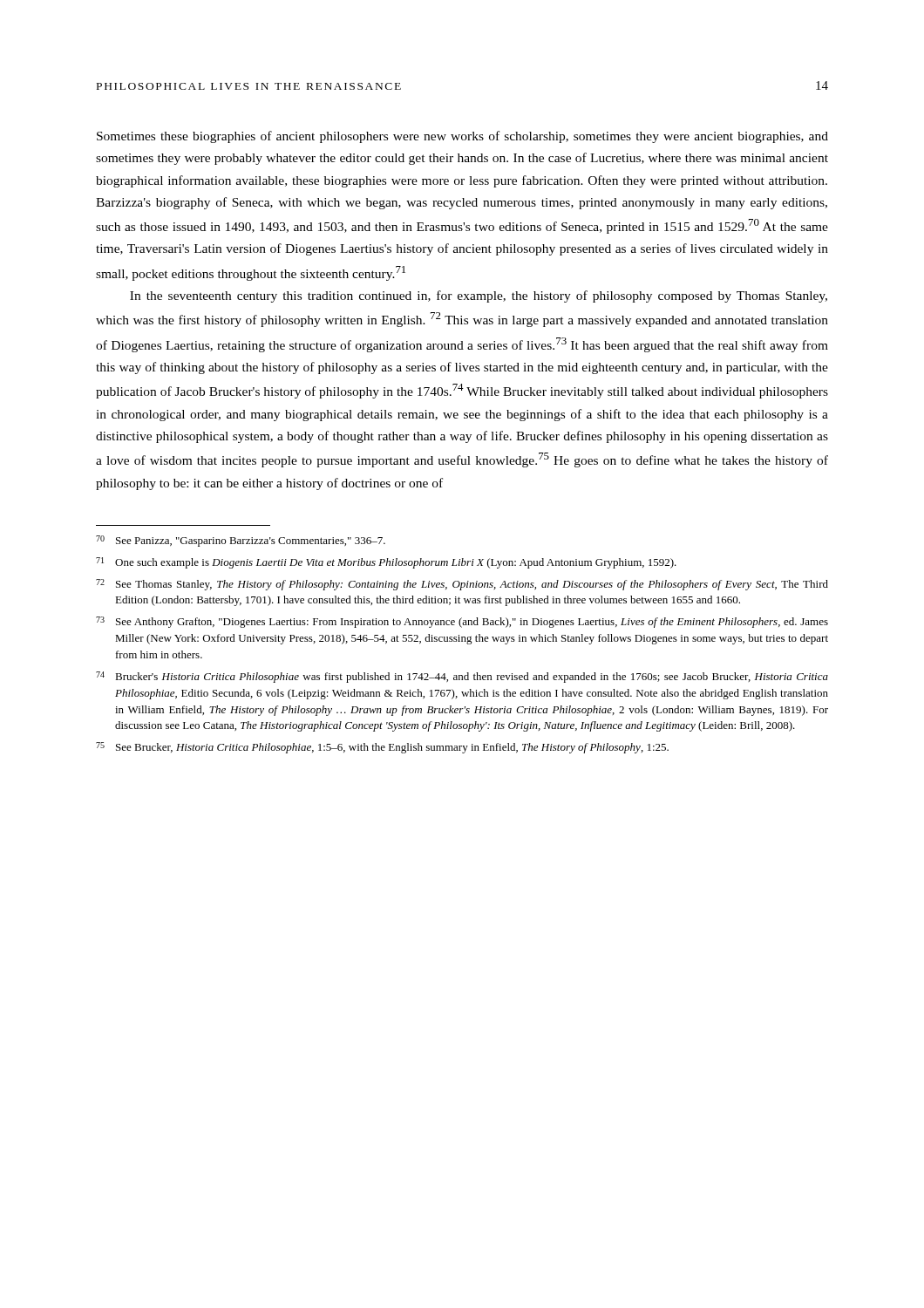Click the passage that begins "73 See Anthony"

[462, 639]
